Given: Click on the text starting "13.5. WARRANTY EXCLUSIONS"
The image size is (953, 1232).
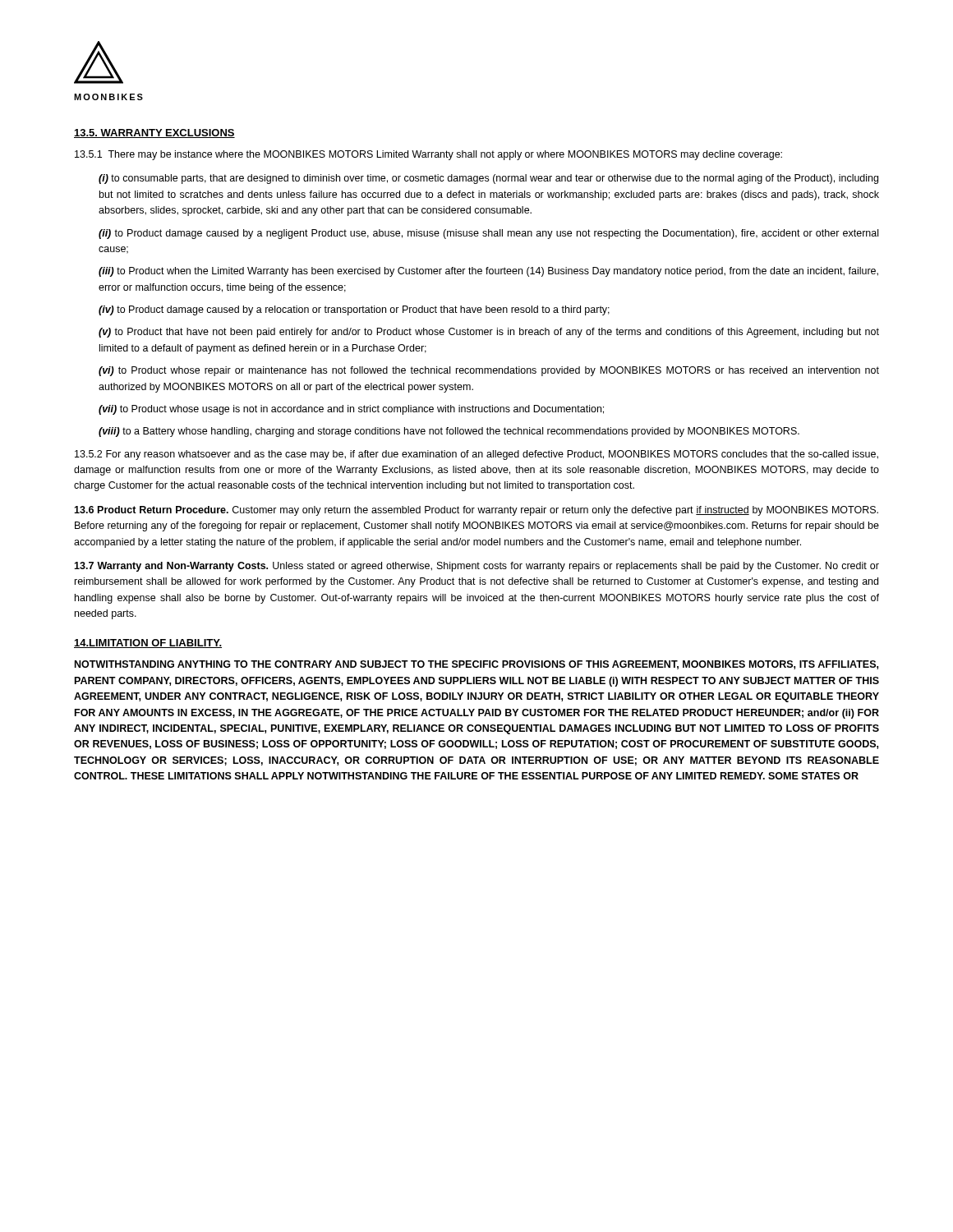Looking at the screenshot, I should (x=154, y=133).
